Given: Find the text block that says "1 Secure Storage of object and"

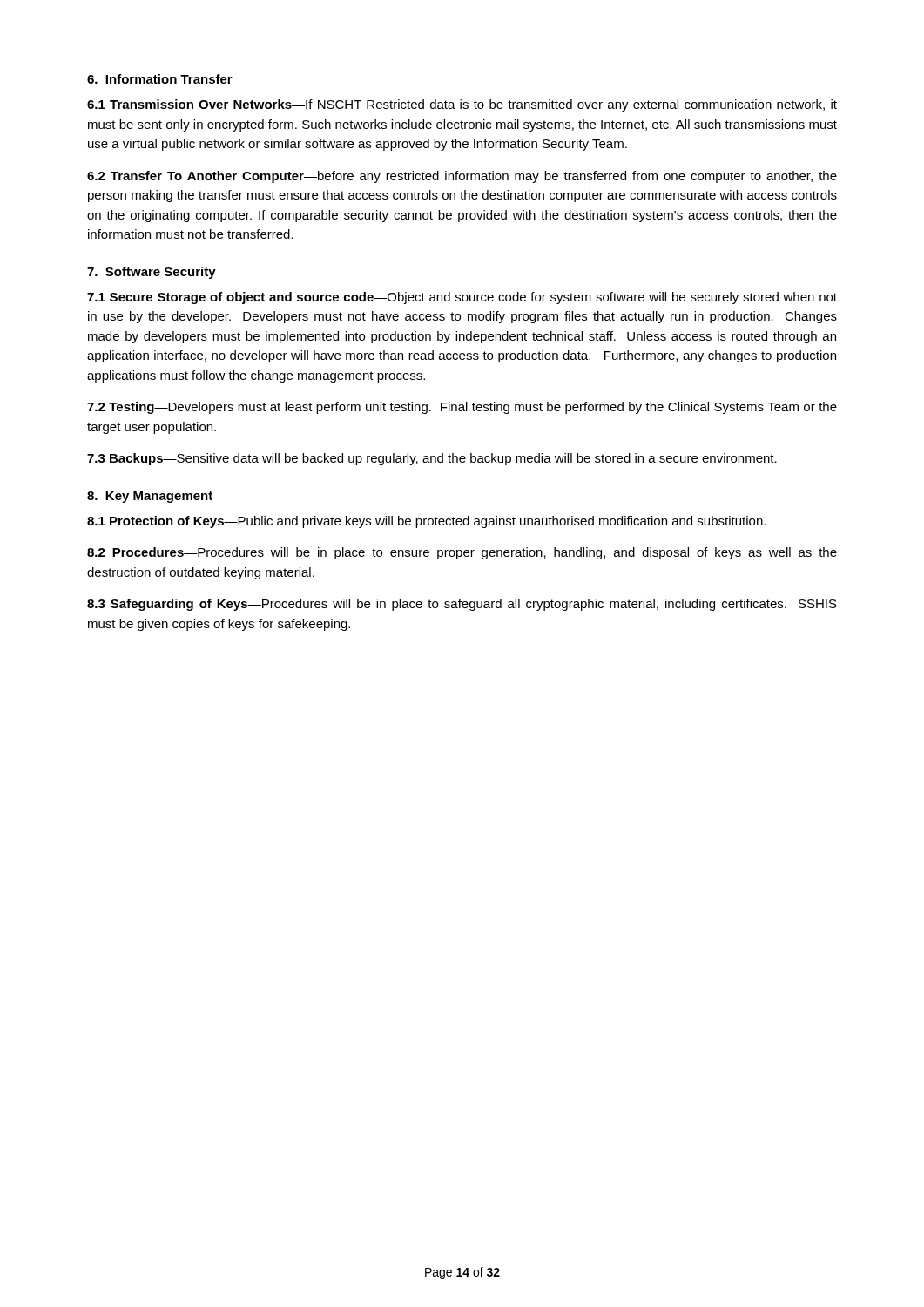Looking at the screenshot, I should click(462, 335).
